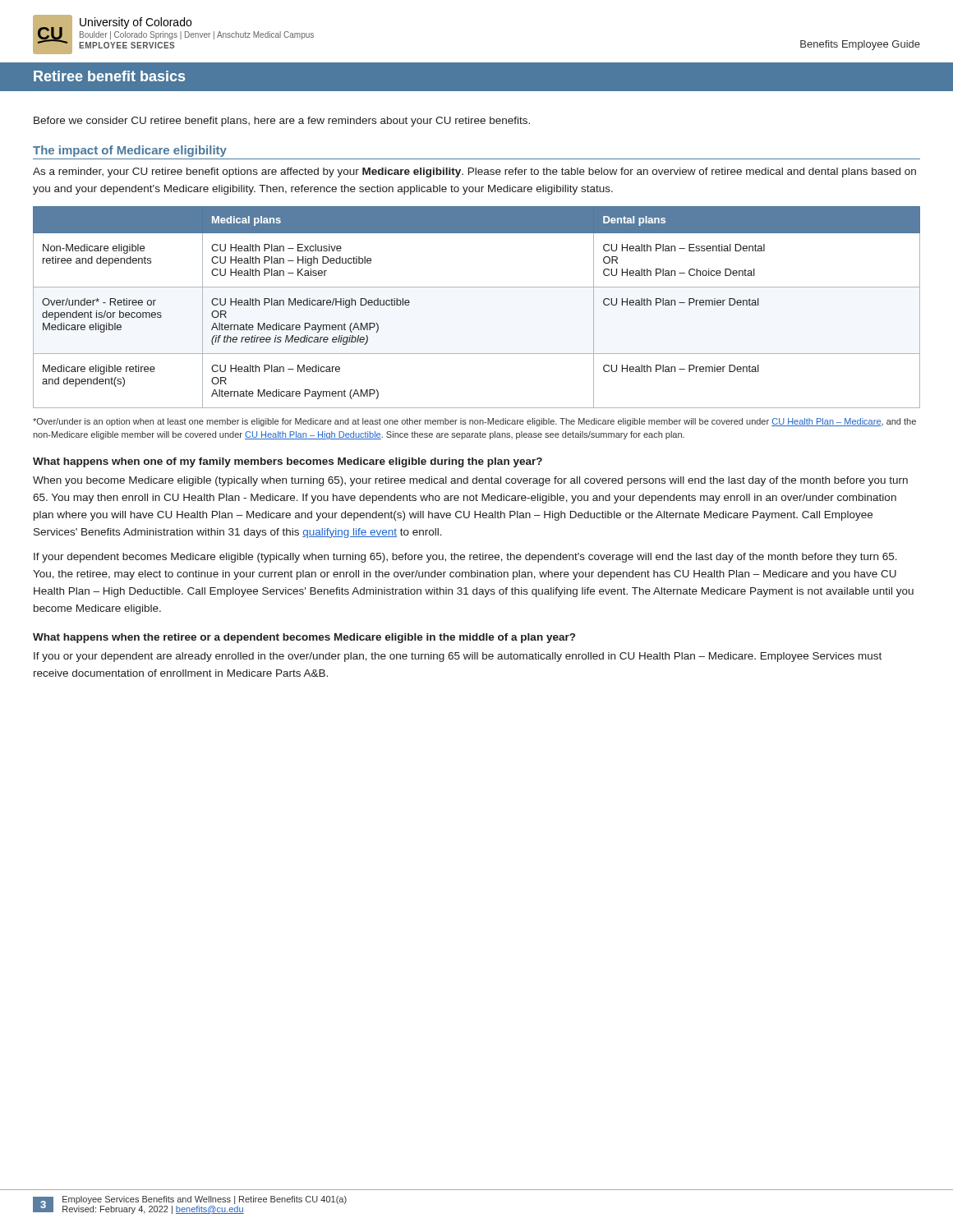Click on the text block with the text "When you become"
Viewport: 953px width, 1232px height.
471,506
